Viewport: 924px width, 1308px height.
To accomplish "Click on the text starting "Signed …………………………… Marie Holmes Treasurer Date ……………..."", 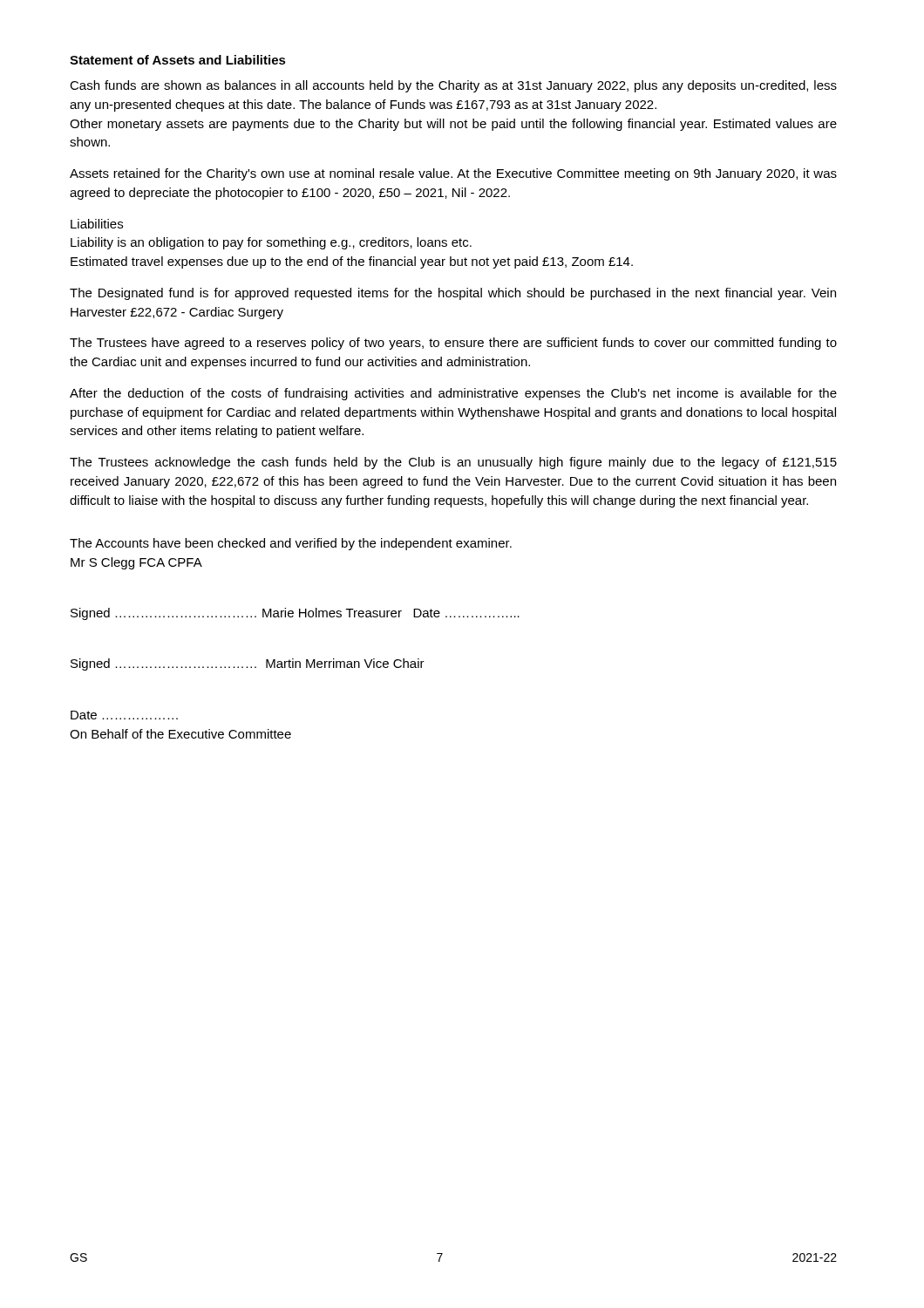I will (x=295, y=612).
